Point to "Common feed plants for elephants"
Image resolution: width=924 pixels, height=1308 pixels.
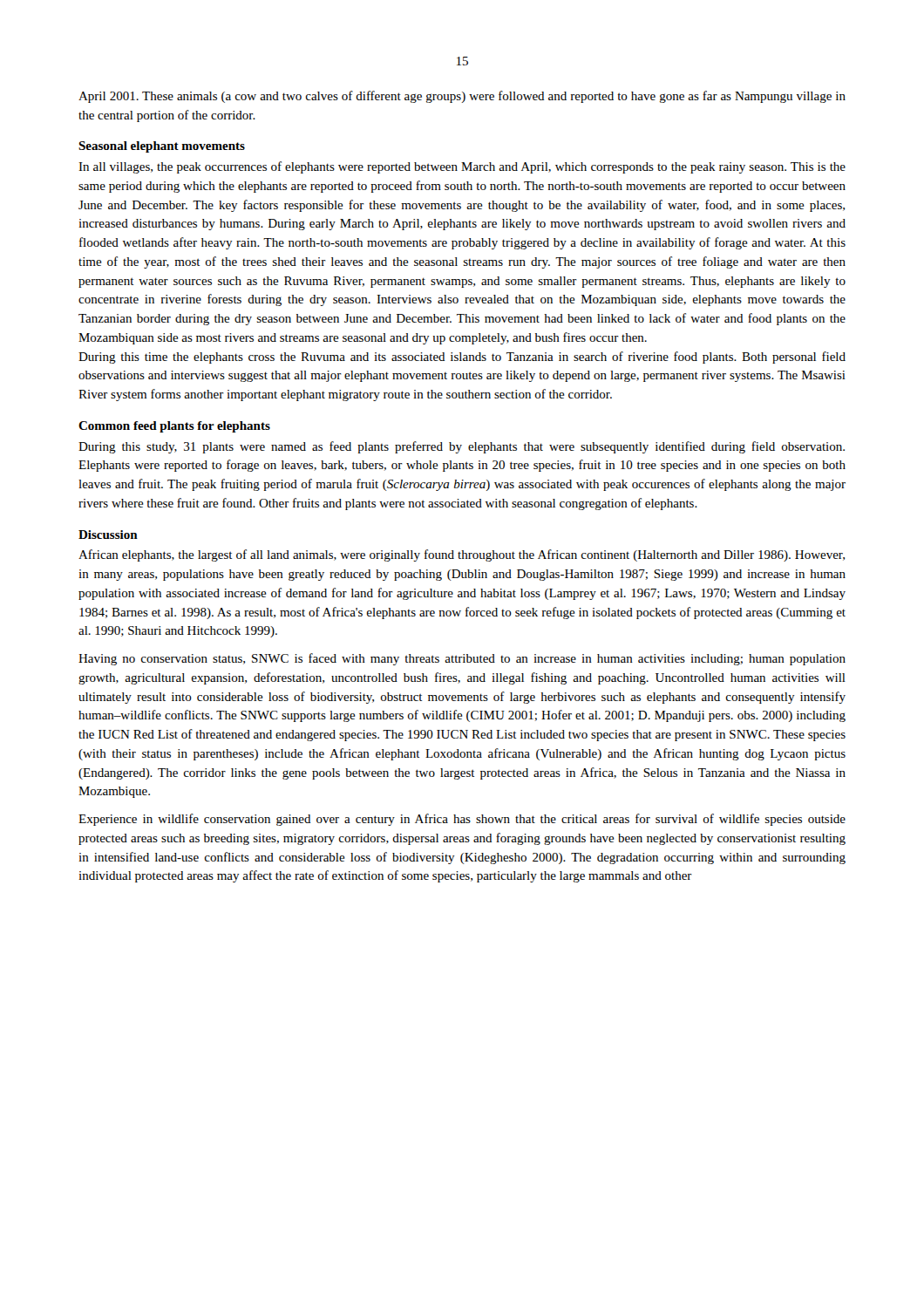coord(174,425)
